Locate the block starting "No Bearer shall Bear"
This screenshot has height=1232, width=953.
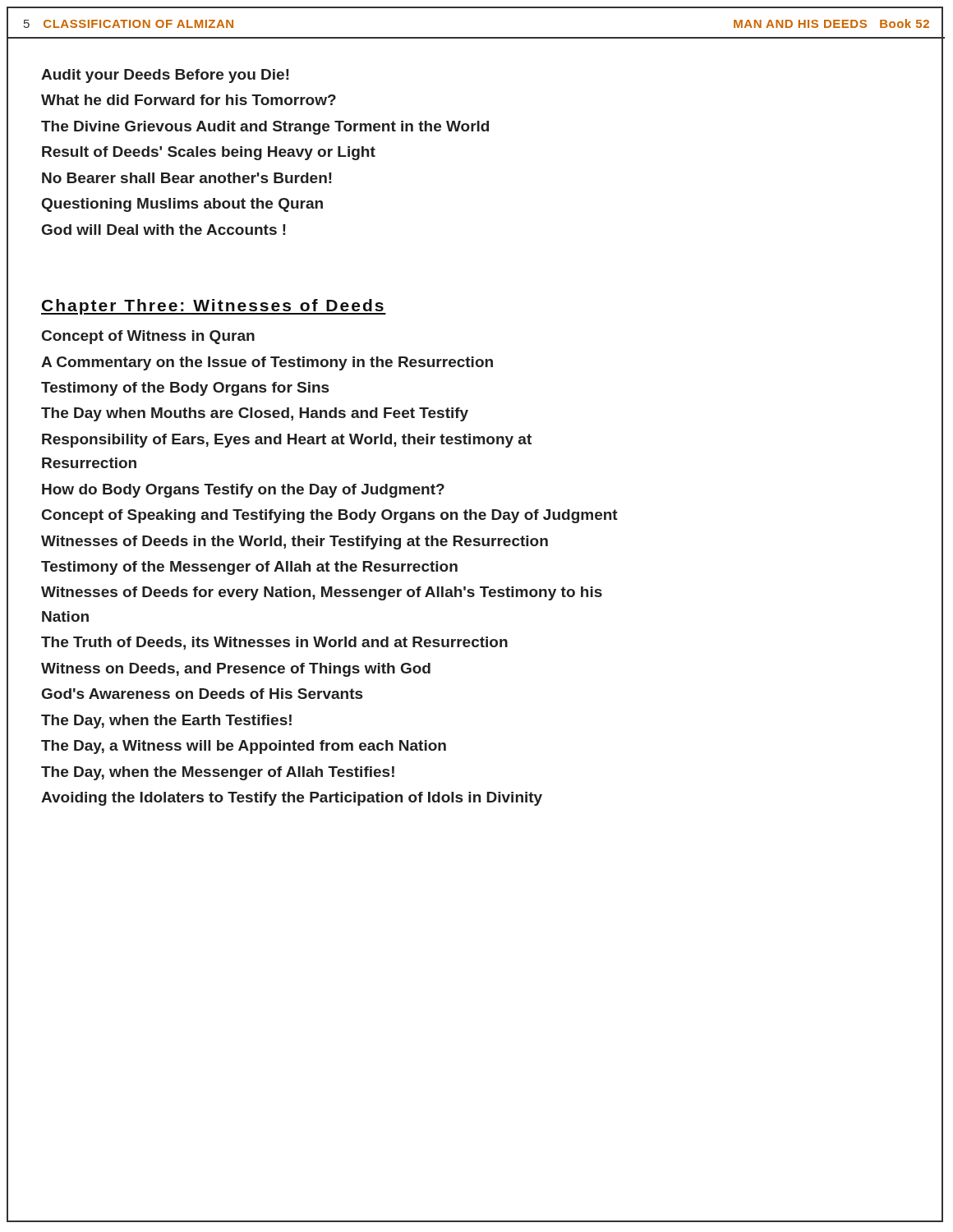tap(187, 178)
